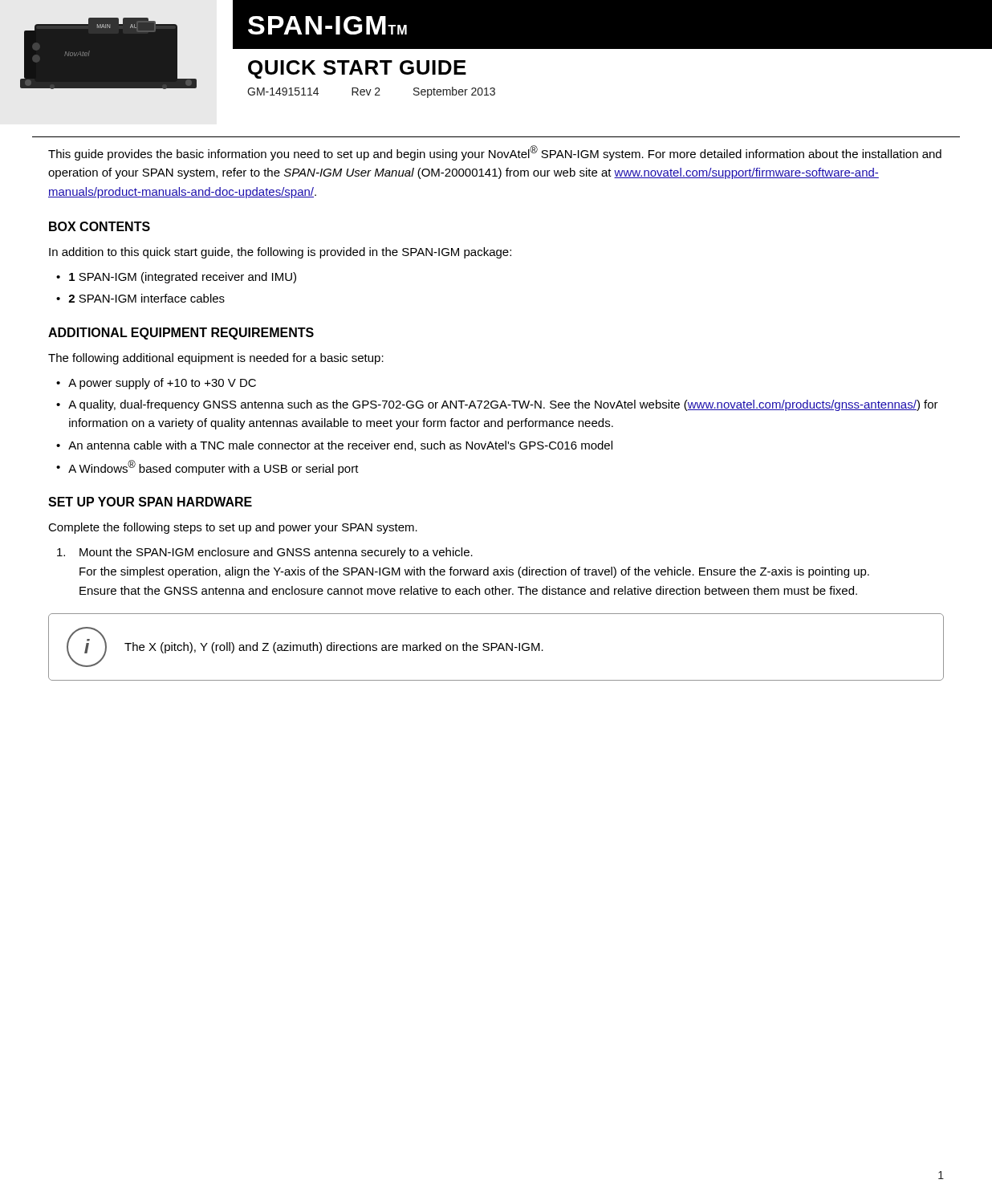Where is the passage that starts "• A quality, dual-frequency"?
992x1204 pixels.
point(500,414)
